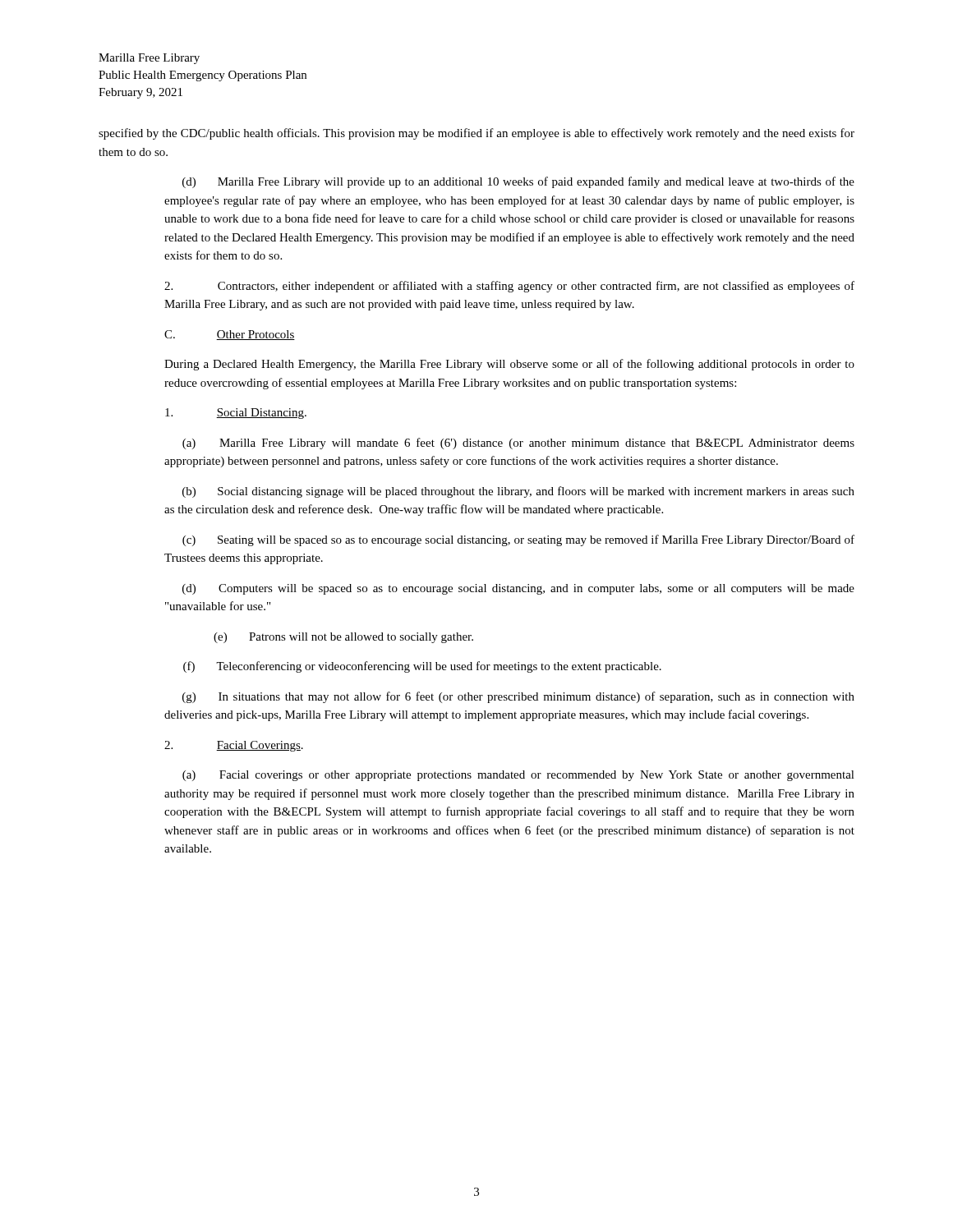Screen dimensions: 1232x953
Task: Click the passage that begins "During a Declared Health Emergency, the Marilla Free"
Action: point(509,373)
